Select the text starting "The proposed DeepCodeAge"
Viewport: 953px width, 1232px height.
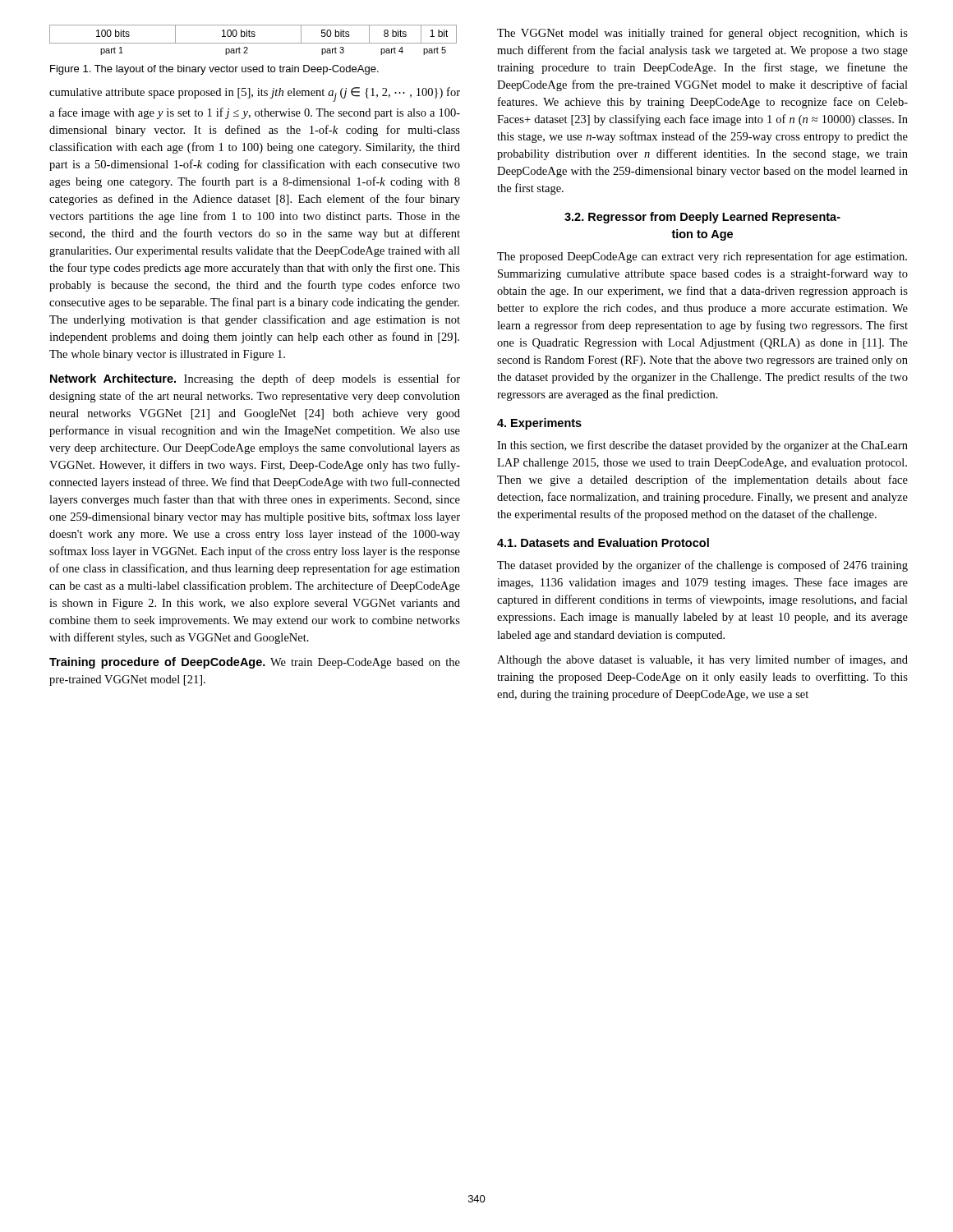tap(702, 326)
